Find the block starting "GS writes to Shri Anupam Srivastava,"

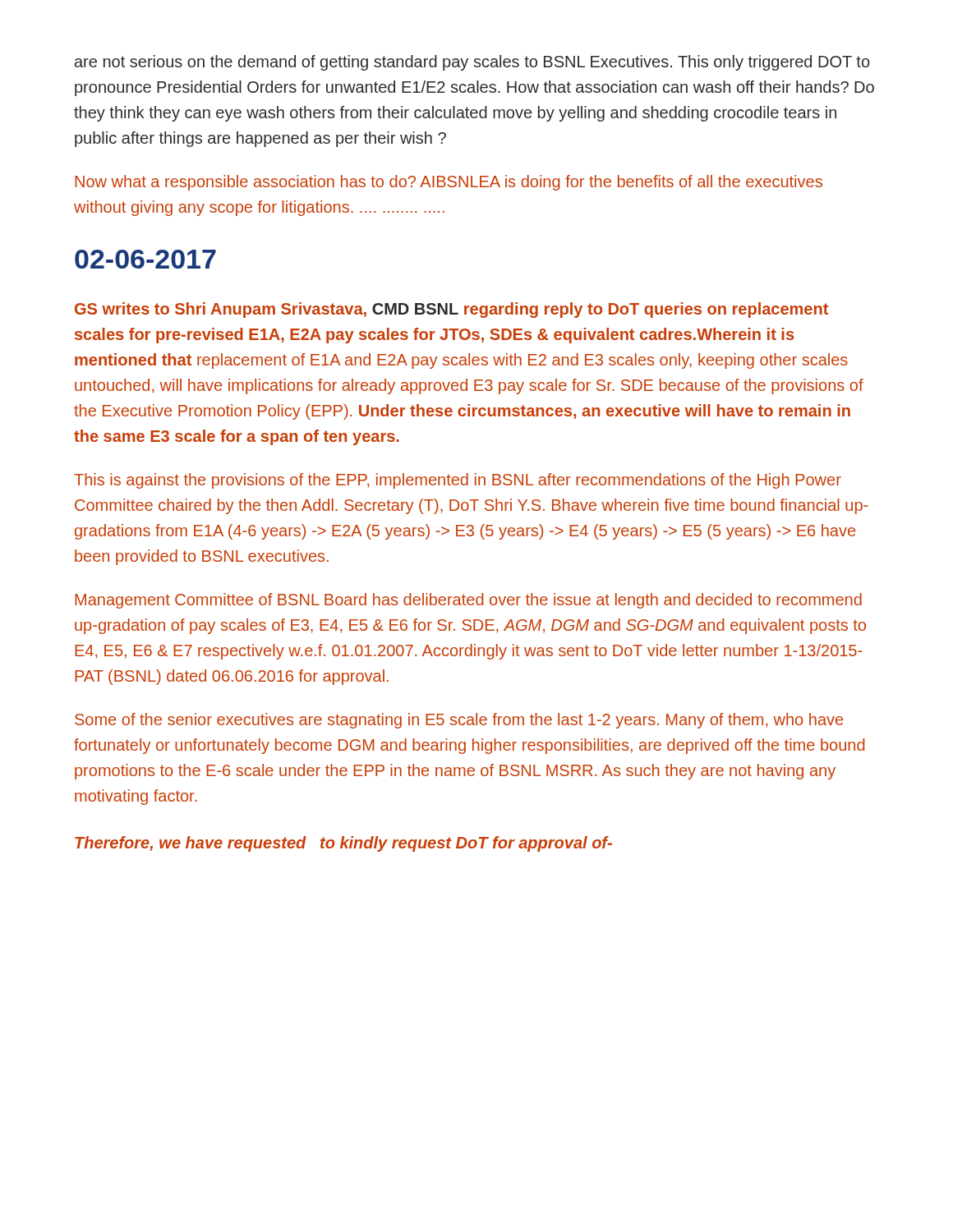click(x=468, y=372)
